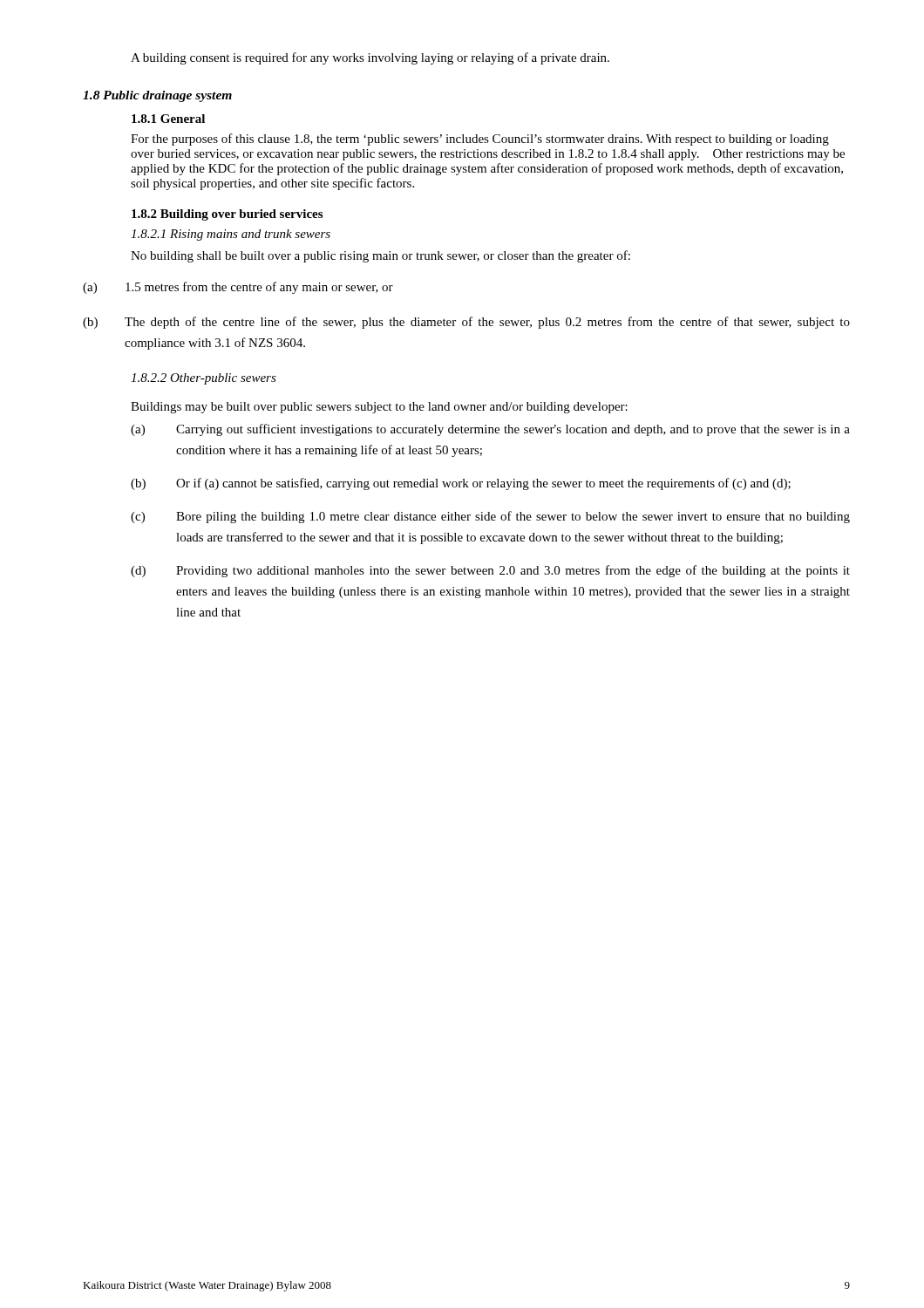Screen dimensions: 1308x924
Task: Find the block on this page that starts "(b) Or if (a) cannot be"
Action: click(490, 483)
